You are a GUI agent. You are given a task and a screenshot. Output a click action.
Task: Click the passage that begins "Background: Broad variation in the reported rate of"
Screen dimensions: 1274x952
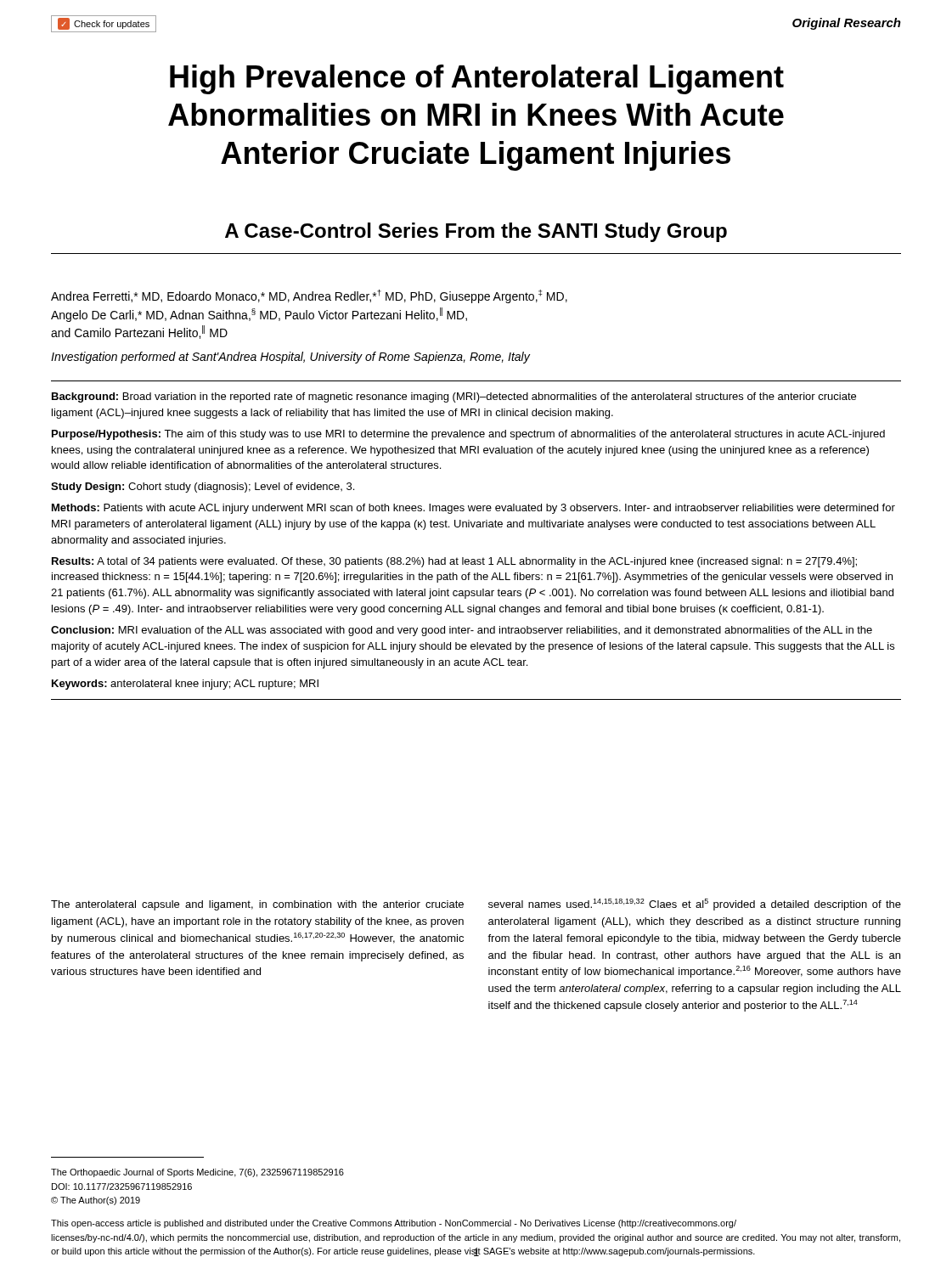[x=454, y=397]
